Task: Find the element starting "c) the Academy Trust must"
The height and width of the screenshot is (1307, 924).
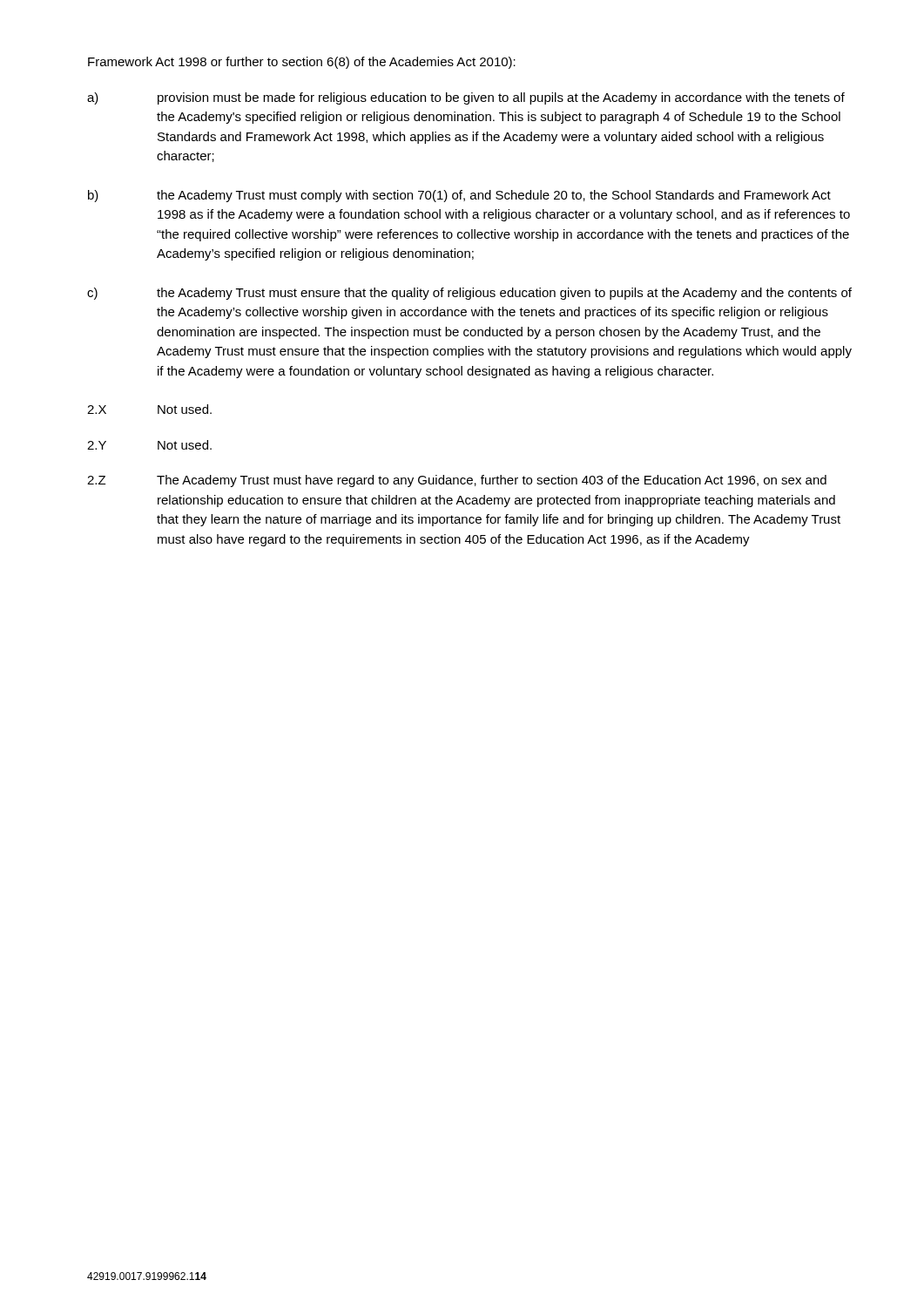Action: [x=471, y=332]
